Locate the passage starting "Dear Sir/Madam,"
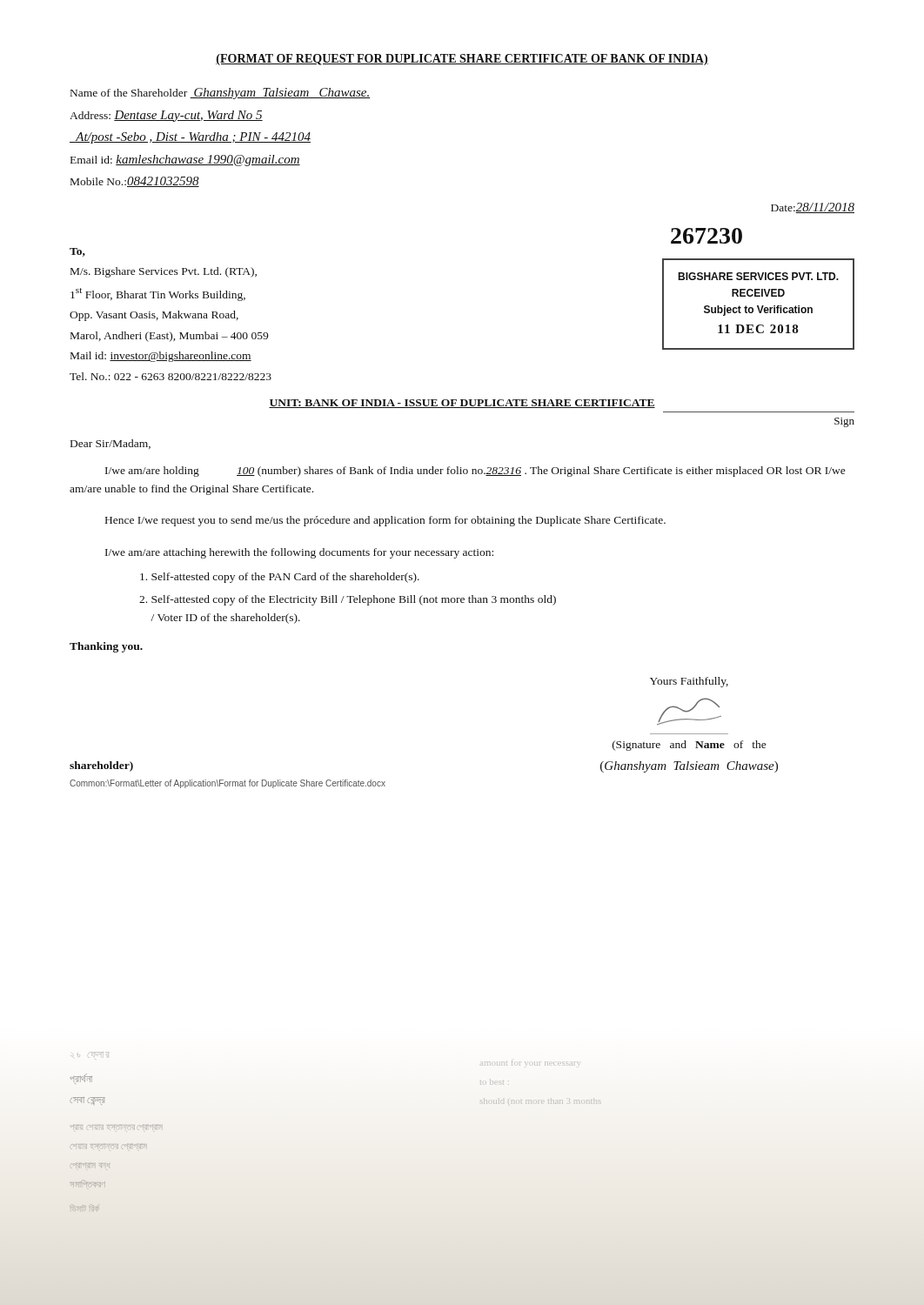The width and height of the screenshot is (924, 1305). [110, 443]
